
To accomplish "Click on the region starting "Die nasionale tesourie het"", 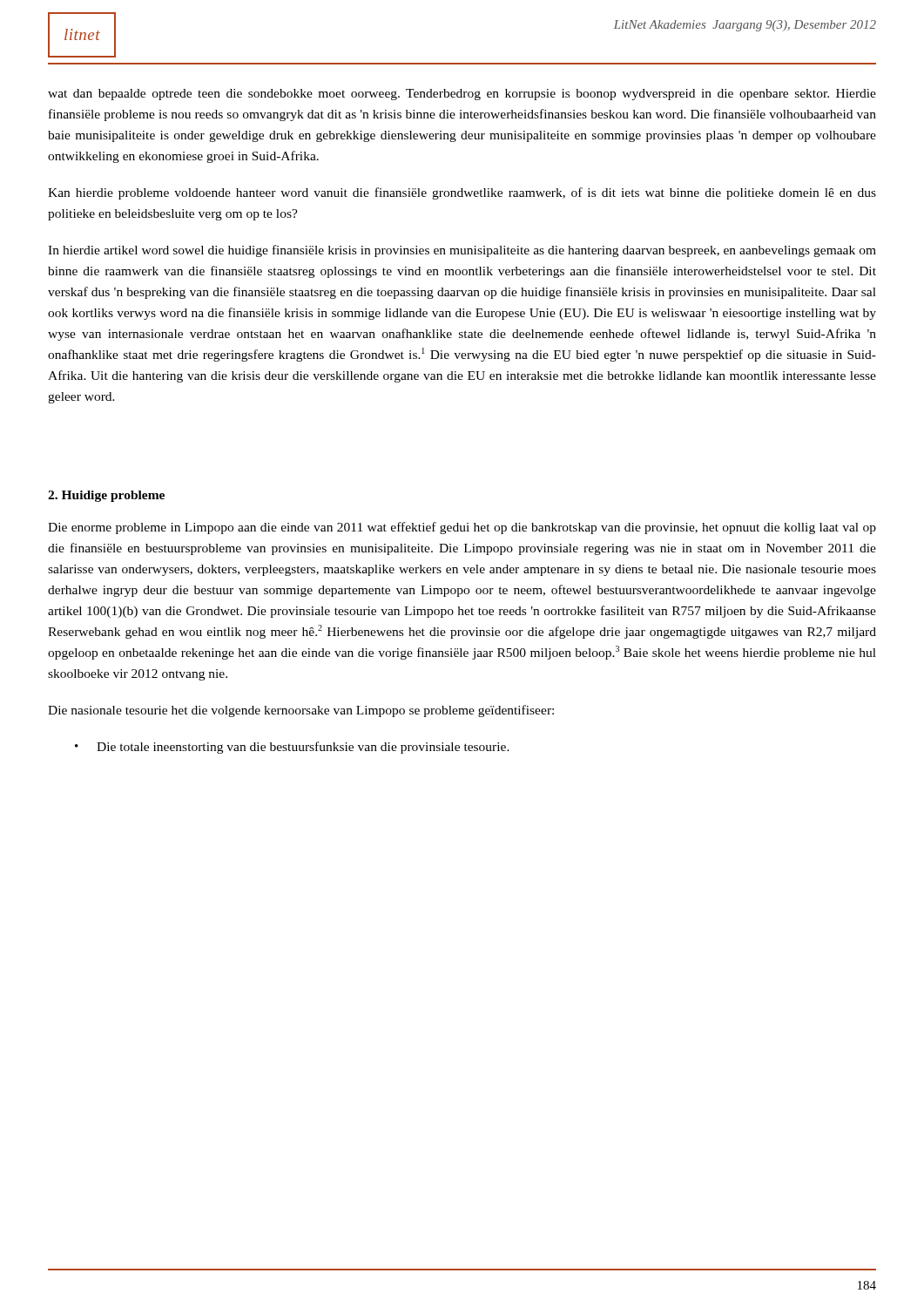I will [x=301, y=710].
